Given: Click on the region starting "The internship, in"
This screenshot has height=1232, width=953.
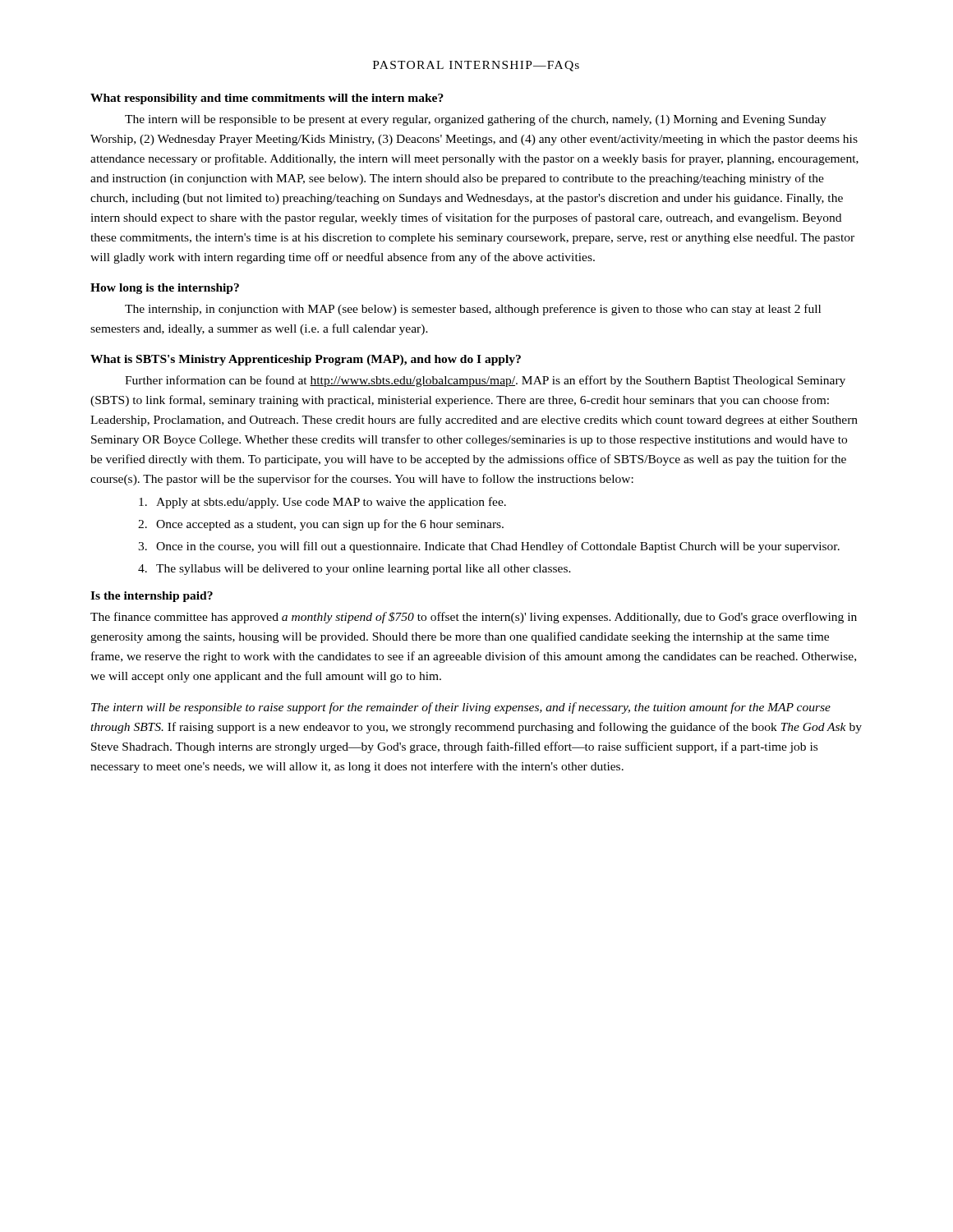Looking at the screenshot, I should 476,319.
